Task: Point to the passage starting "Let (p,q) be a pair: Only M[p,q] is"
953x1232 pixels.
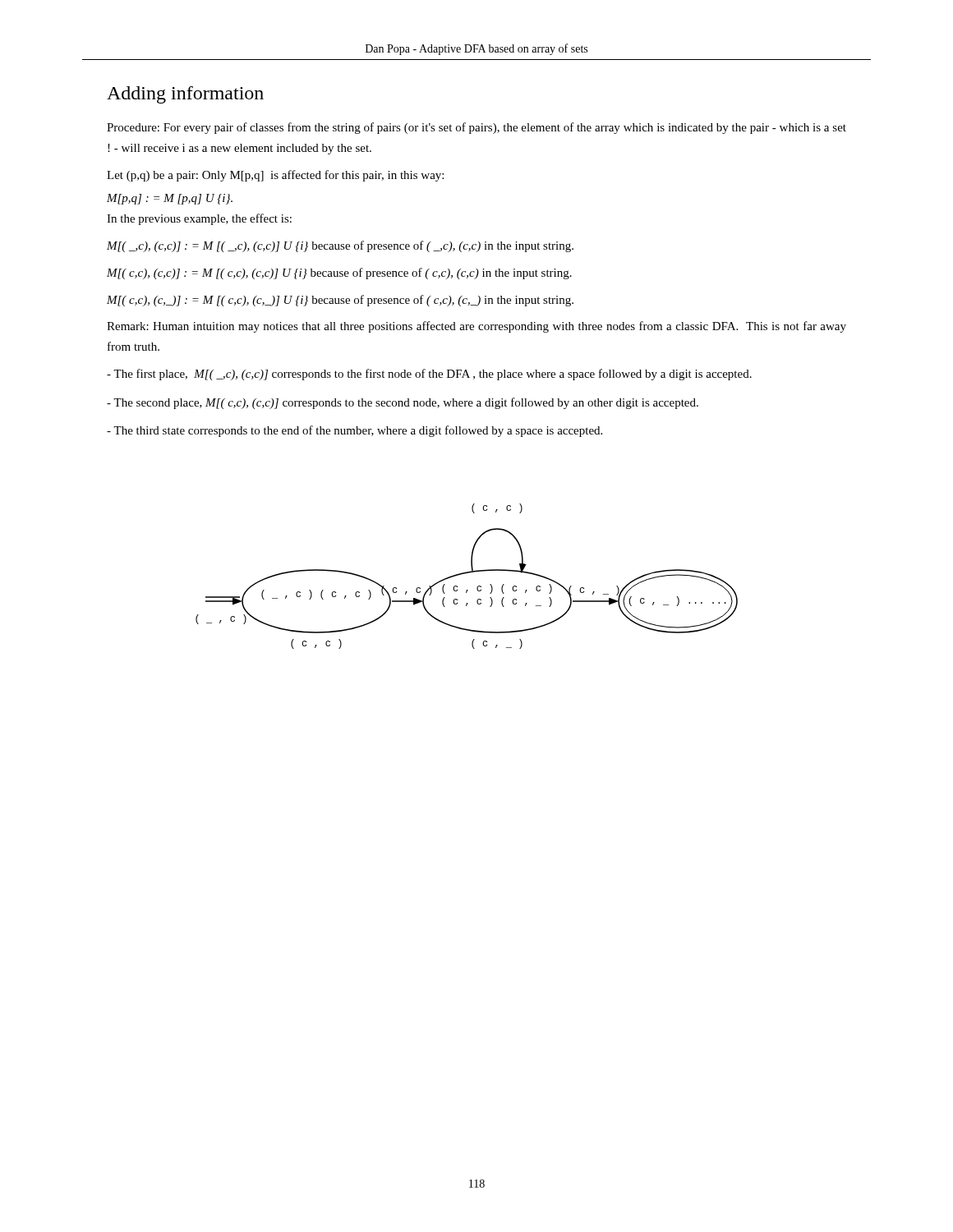Action: pos(276,175)
